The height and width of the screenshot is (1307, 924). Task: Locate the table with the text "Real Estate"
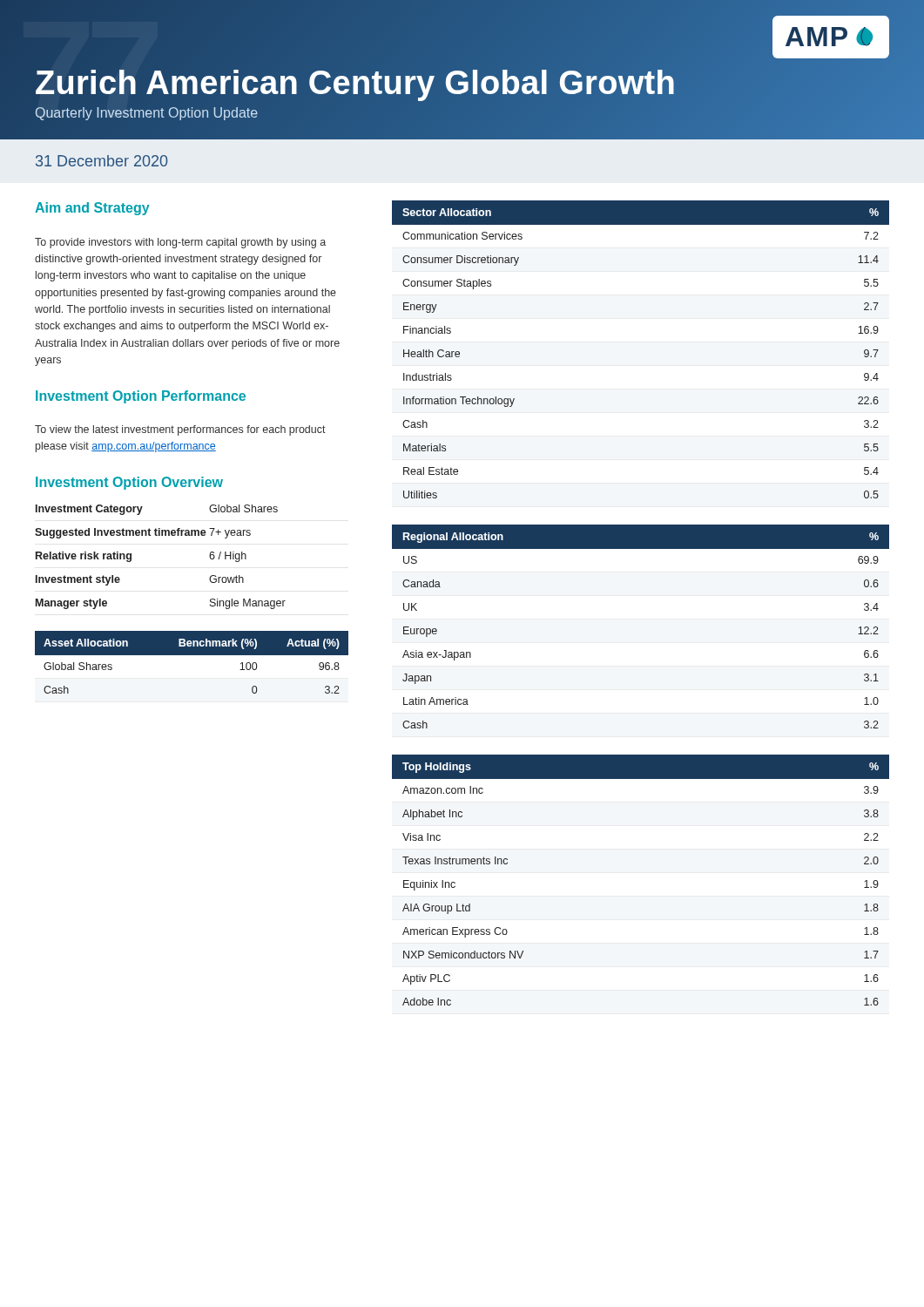coord(641,354)
